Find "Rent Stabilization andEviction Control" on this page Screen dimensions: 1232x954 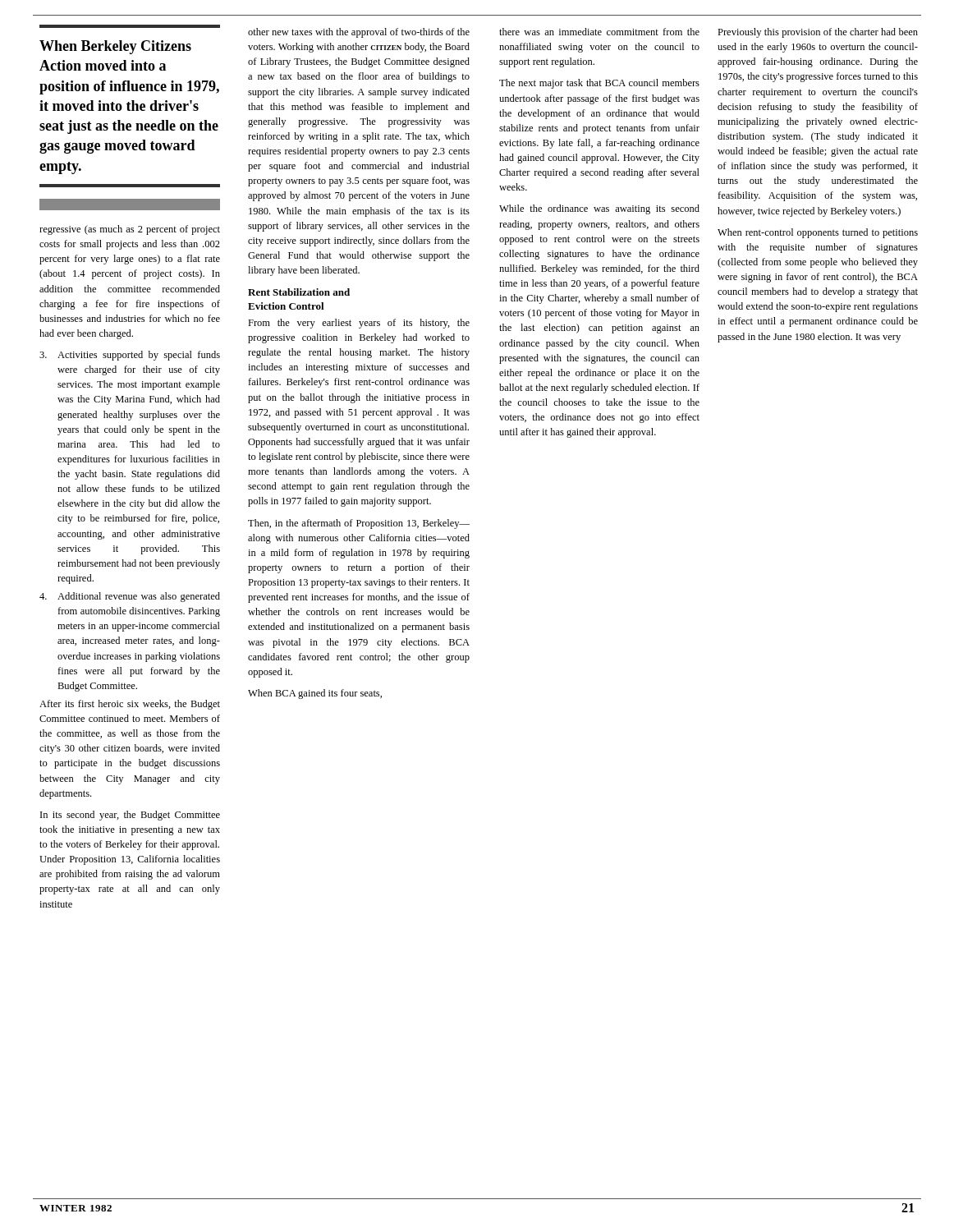tap(359, 300)
